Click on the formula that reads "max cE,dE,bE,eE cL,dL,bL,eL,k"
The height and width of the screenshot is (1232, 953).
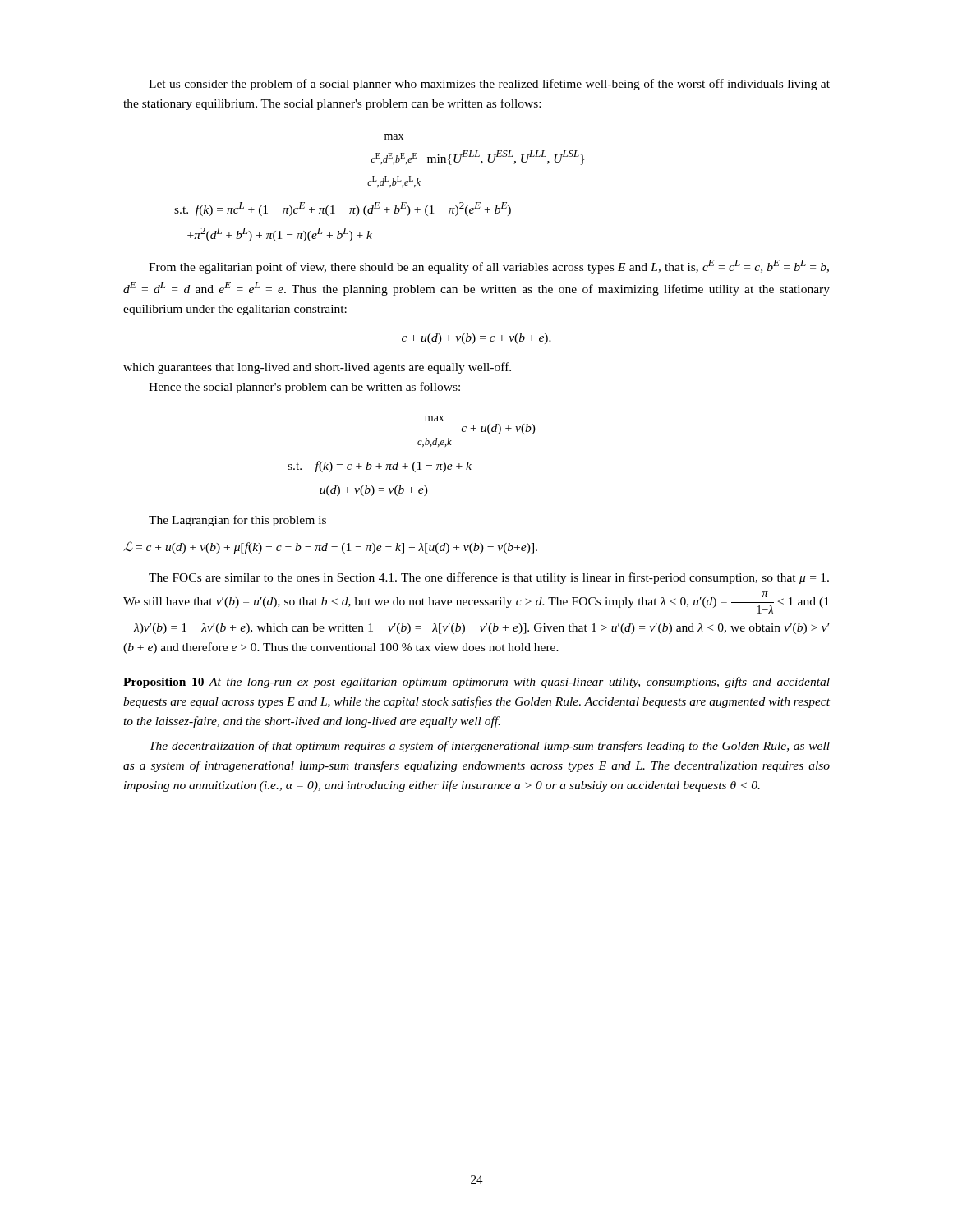pyautogui.click(x=394, y=137)
